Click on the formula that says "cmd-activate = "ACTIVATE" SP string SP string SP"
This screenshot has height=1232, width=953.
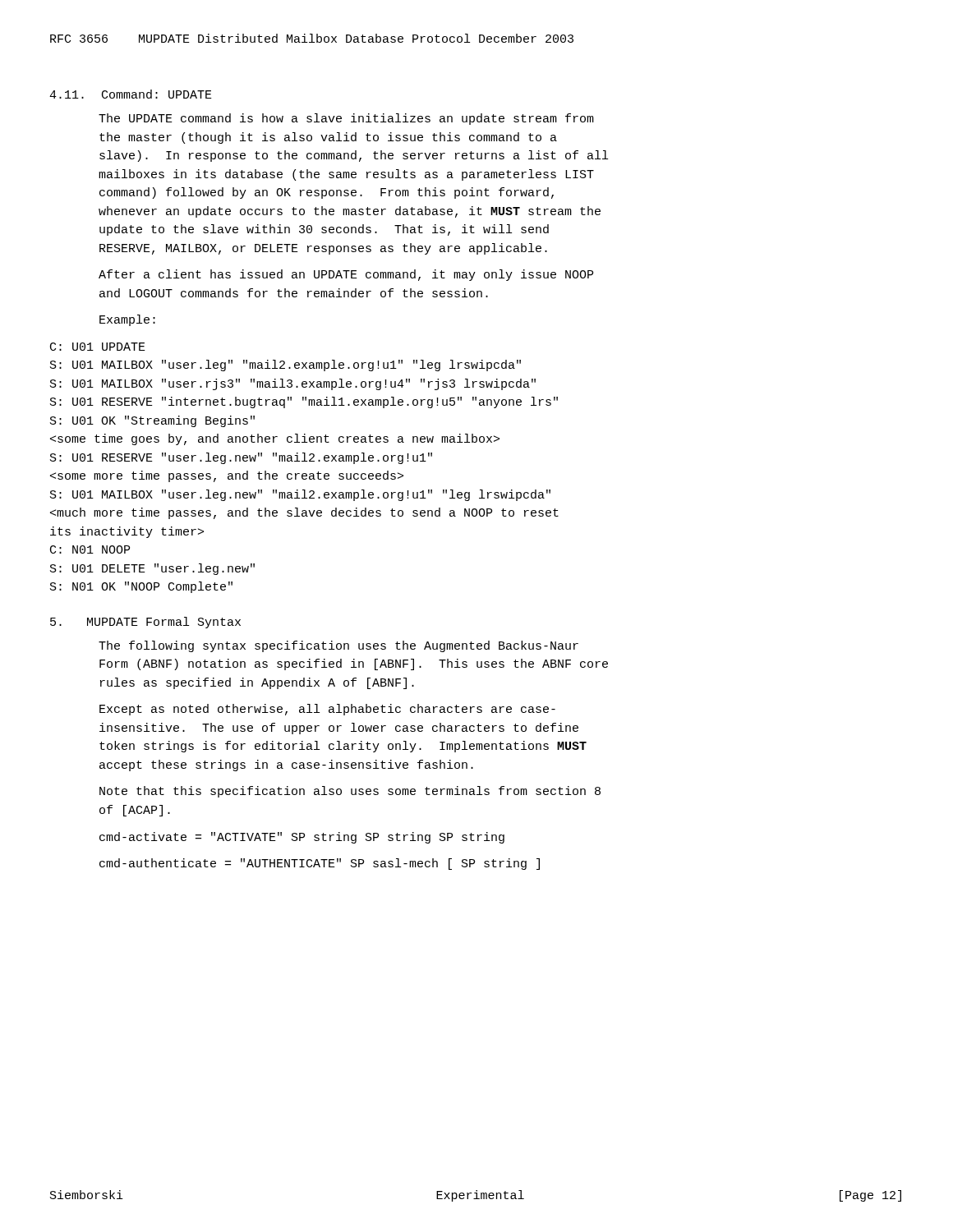coord(302,838)
